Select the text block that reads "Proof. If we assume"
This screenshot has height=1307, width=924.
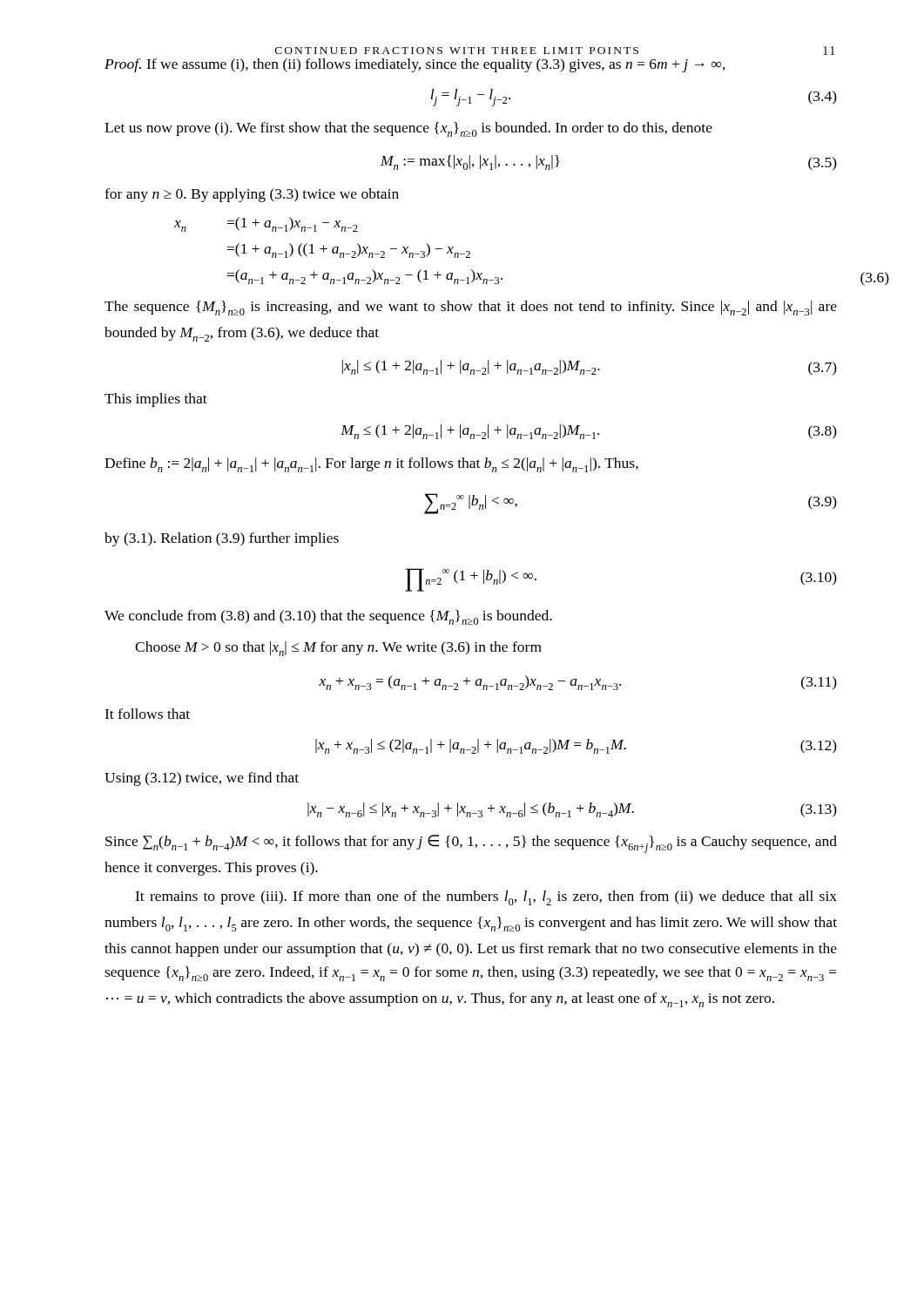471,64
